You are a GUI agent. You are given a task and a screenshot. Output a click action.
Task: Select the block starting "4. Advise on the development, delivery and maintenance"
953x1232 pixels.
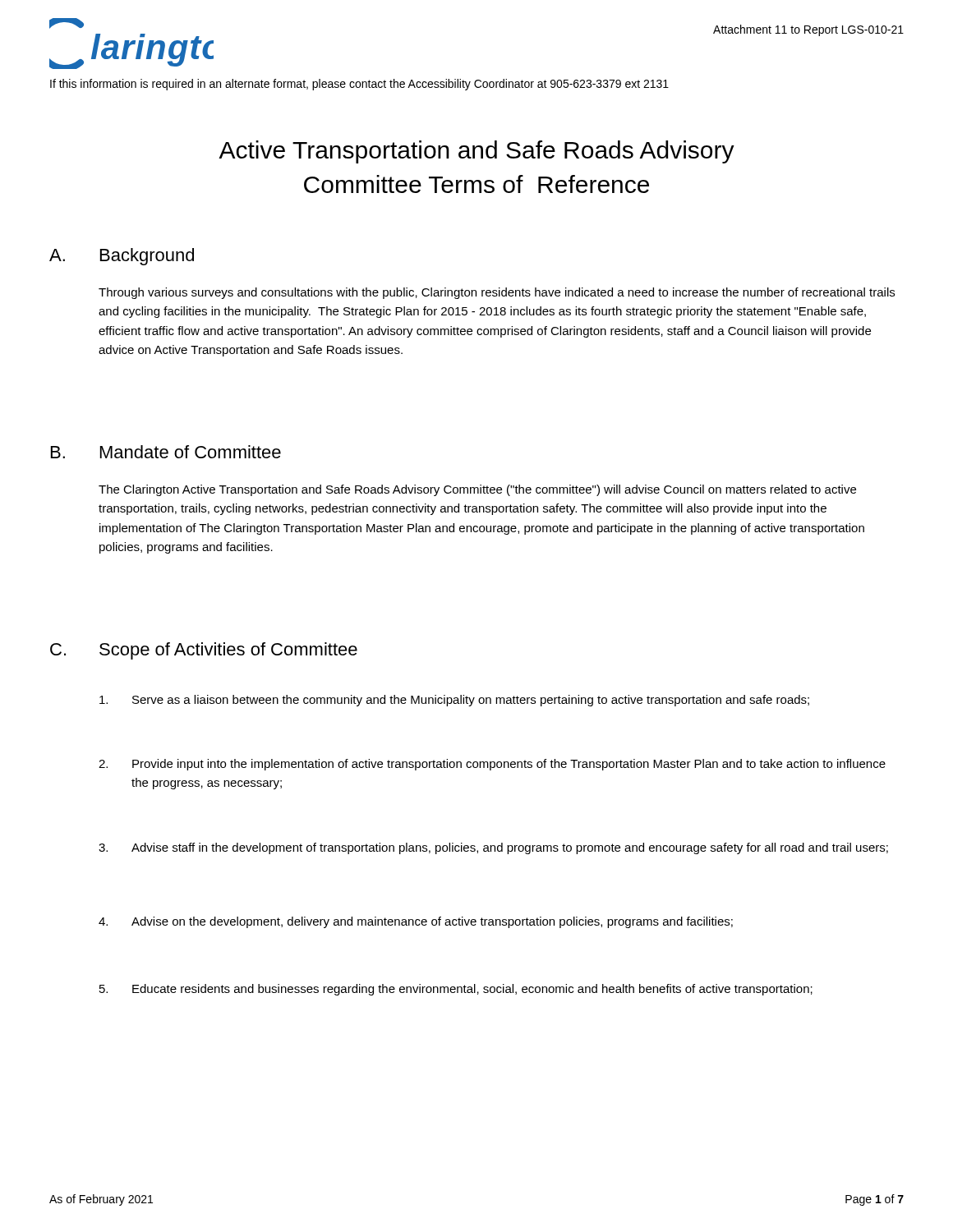[x=416, y=921]
